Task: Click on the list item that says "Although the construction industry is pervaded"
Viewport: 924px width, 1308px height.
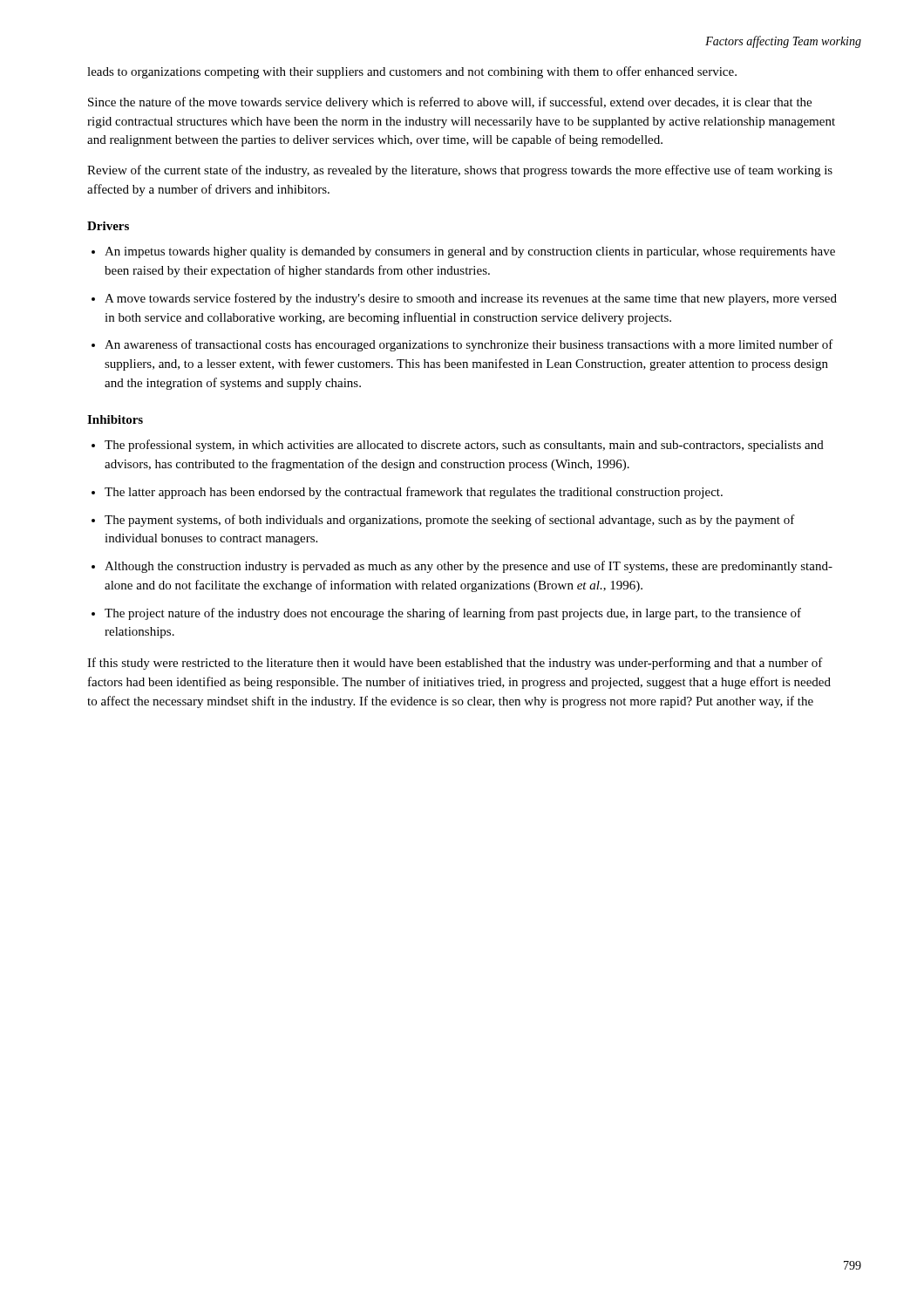Action: [471, 576]
